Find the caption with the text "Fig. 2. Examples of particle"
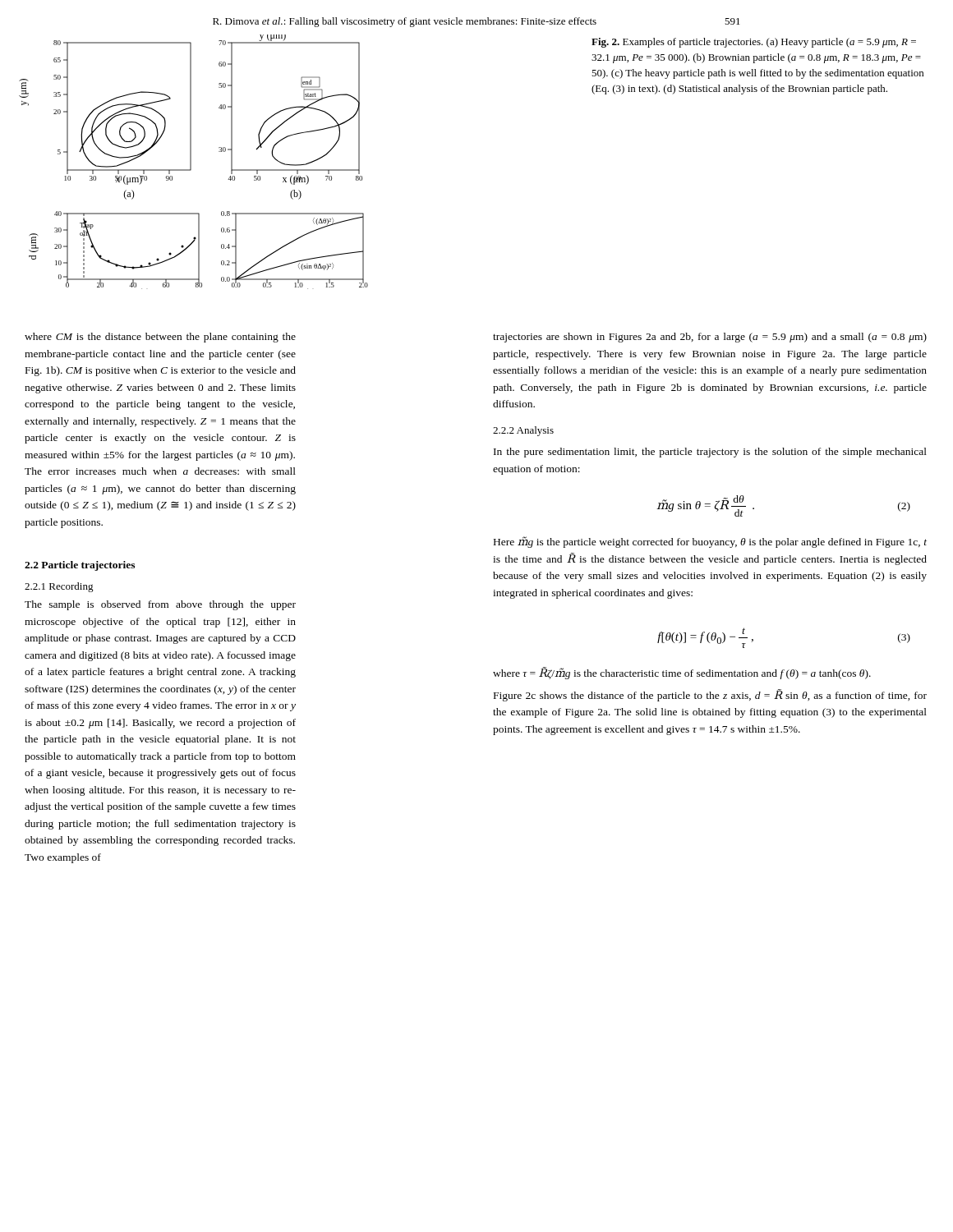Image resolution: width=953 pixels, height=1232 pixels. [x=758, y=65]
